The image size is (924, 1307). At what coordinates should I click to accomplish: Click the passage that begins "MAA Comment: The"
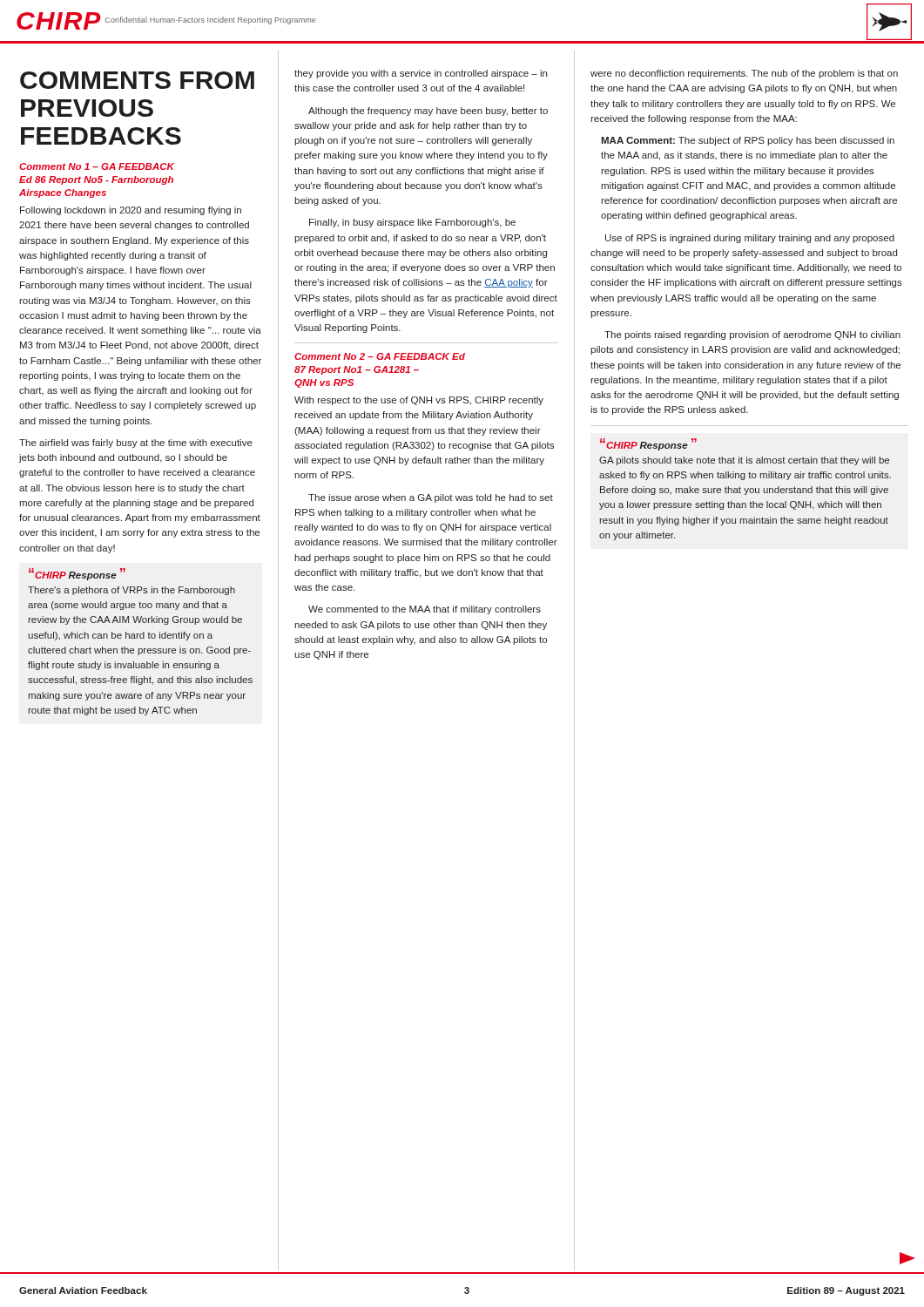pyautogui.click(x=749, y=178)
